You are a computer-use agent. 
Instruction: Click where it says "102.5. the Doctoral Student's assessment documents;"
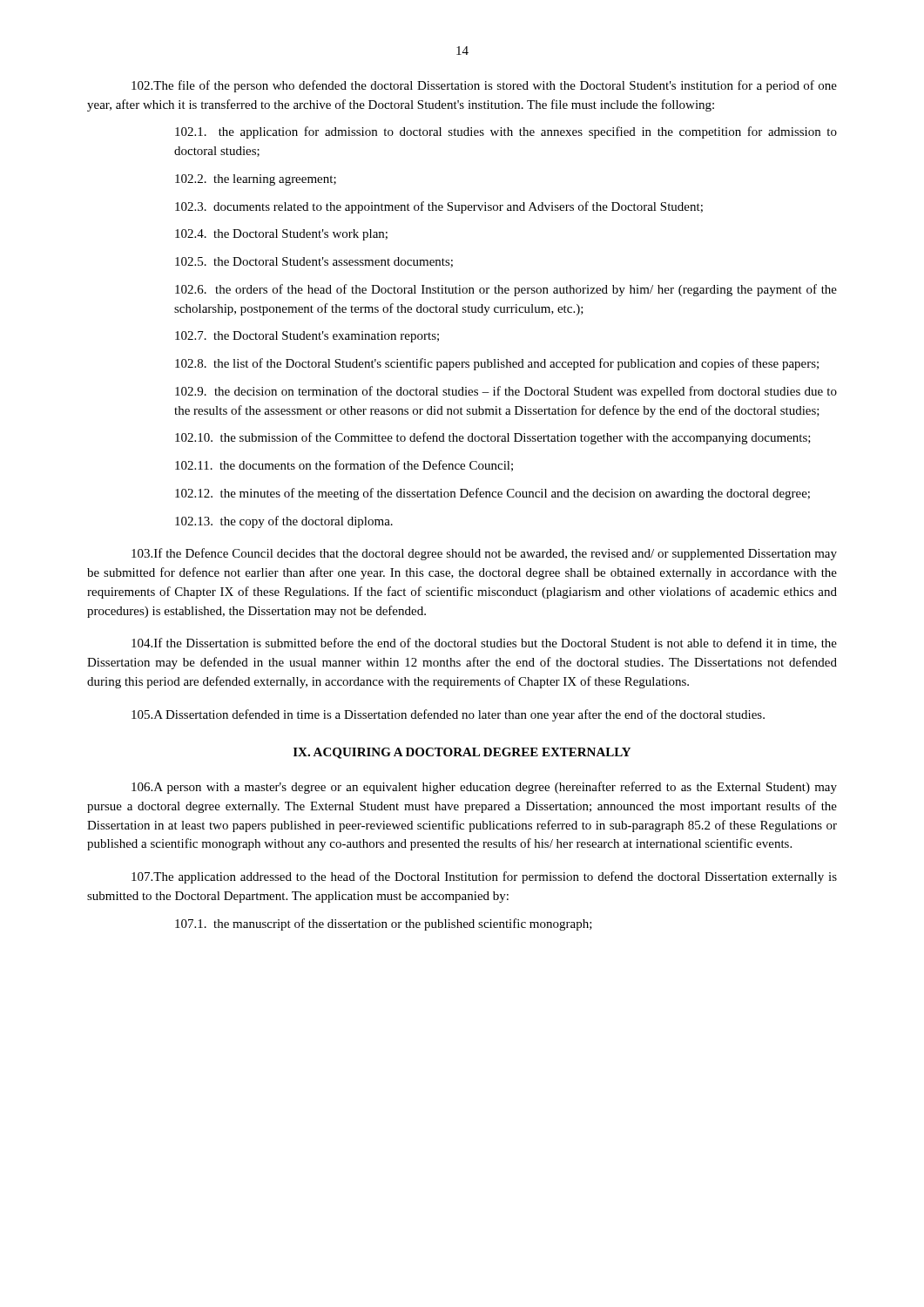click(x=462, y=262)
